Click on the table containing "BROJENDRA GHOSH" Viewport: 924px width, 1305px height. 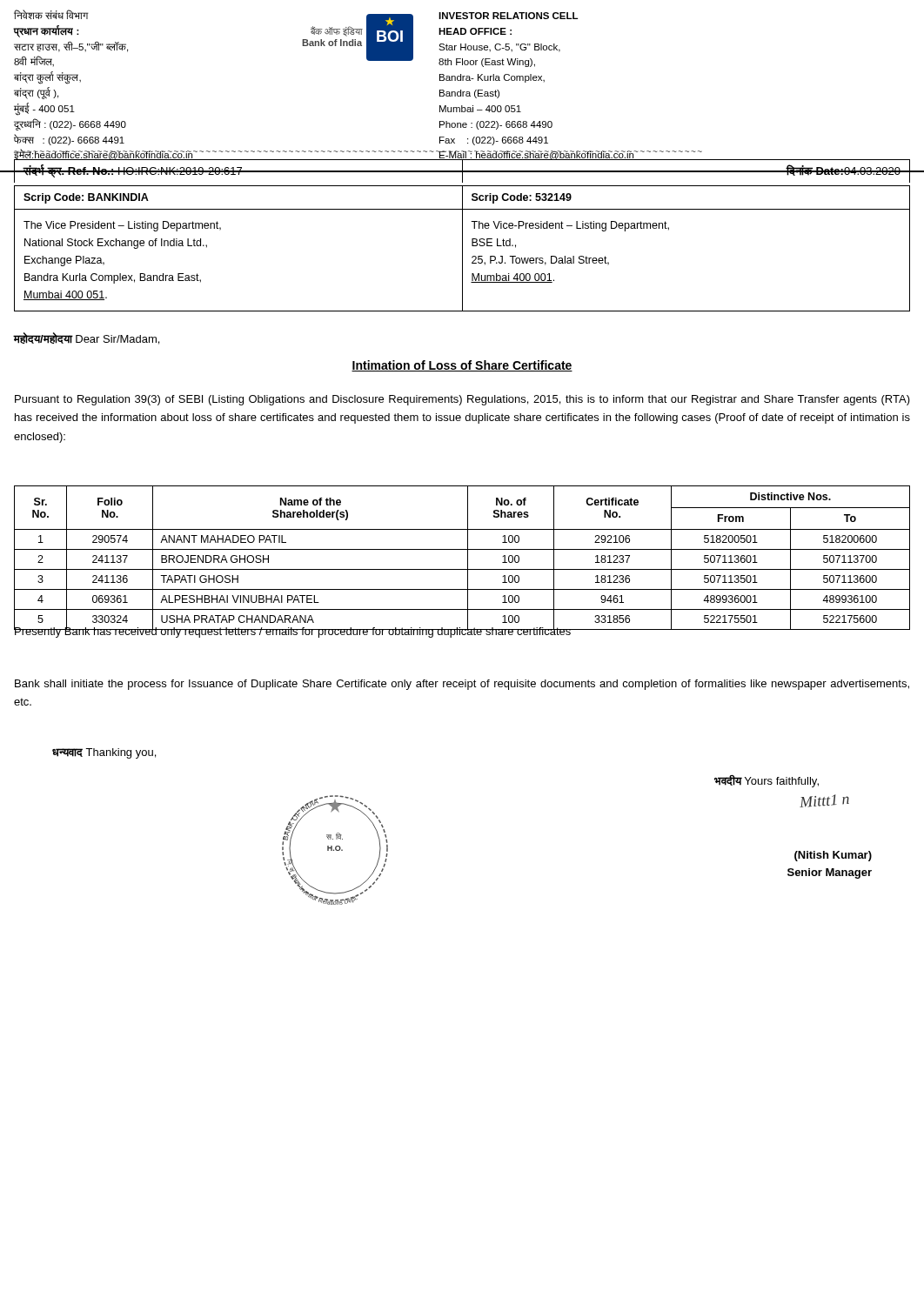(462, 558)
